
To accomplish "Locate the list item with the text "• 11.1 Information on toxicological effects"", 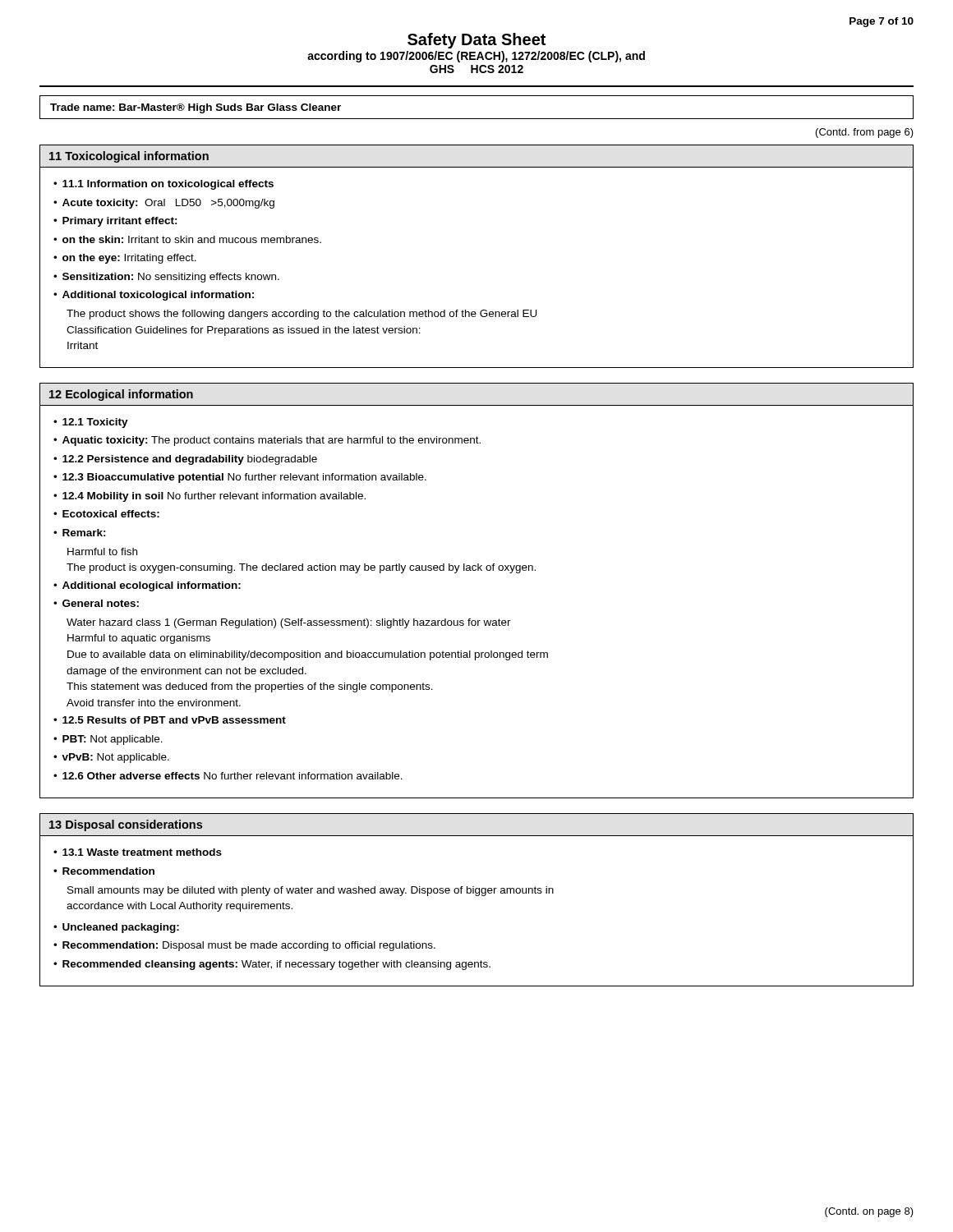I will pyautogui.click(x=164, y=184).
